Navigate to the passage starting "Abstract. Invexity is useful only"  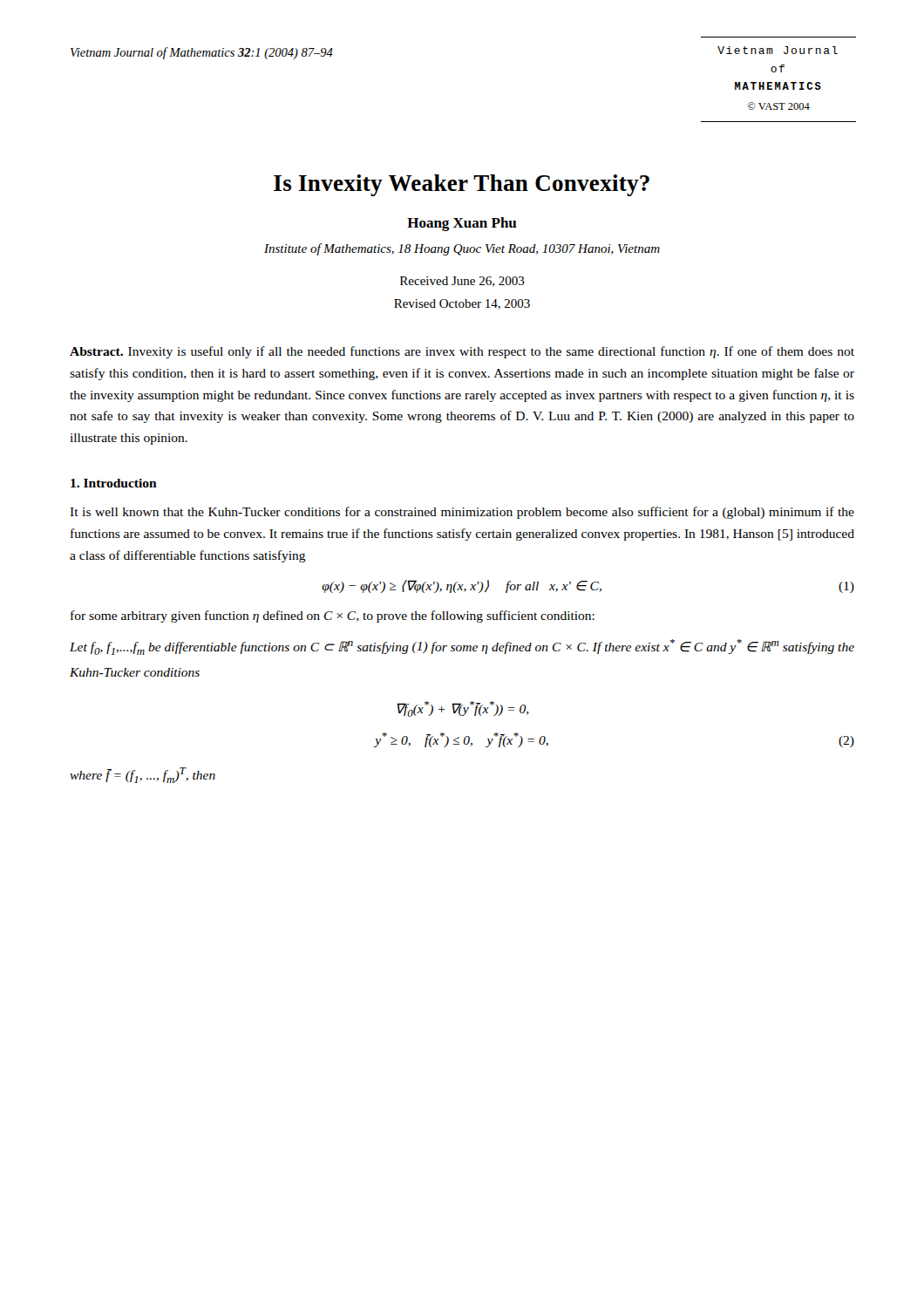(462, 394)
